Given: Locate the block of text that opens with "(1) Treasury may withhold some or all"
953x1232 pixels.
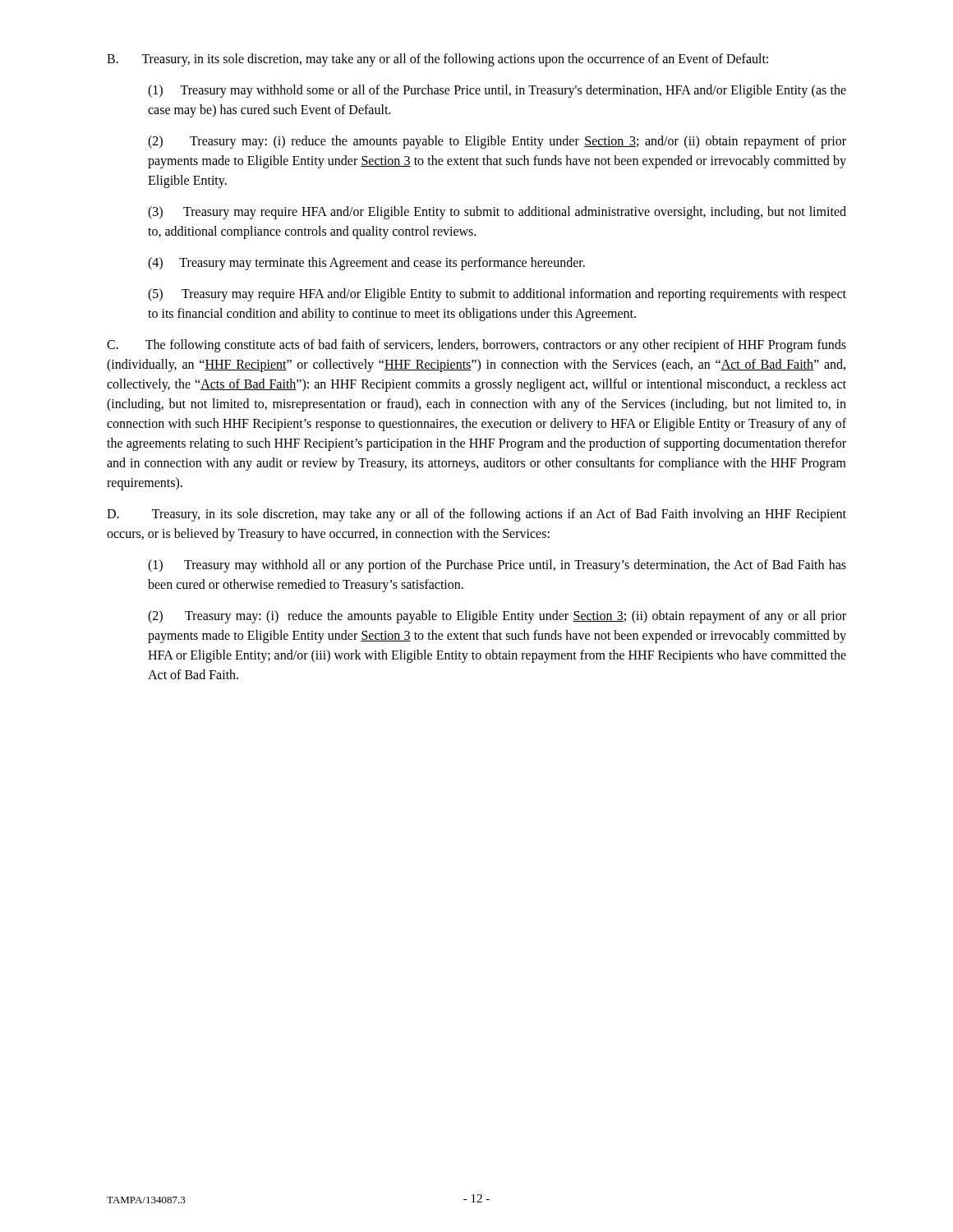Looking at the screenshot, I should click(497, 100).
